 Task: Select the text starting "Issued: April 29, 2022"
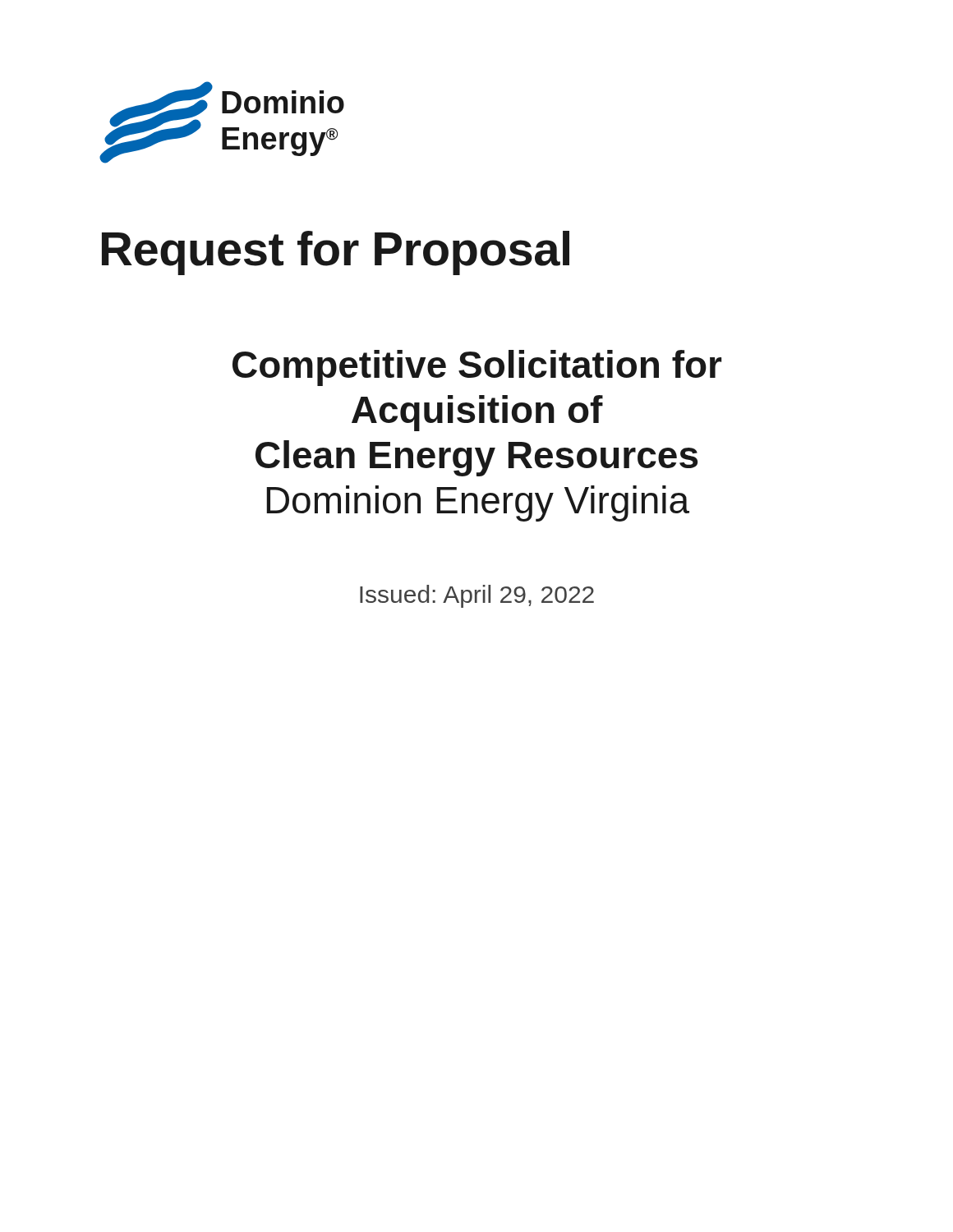(x=476, y=595)
